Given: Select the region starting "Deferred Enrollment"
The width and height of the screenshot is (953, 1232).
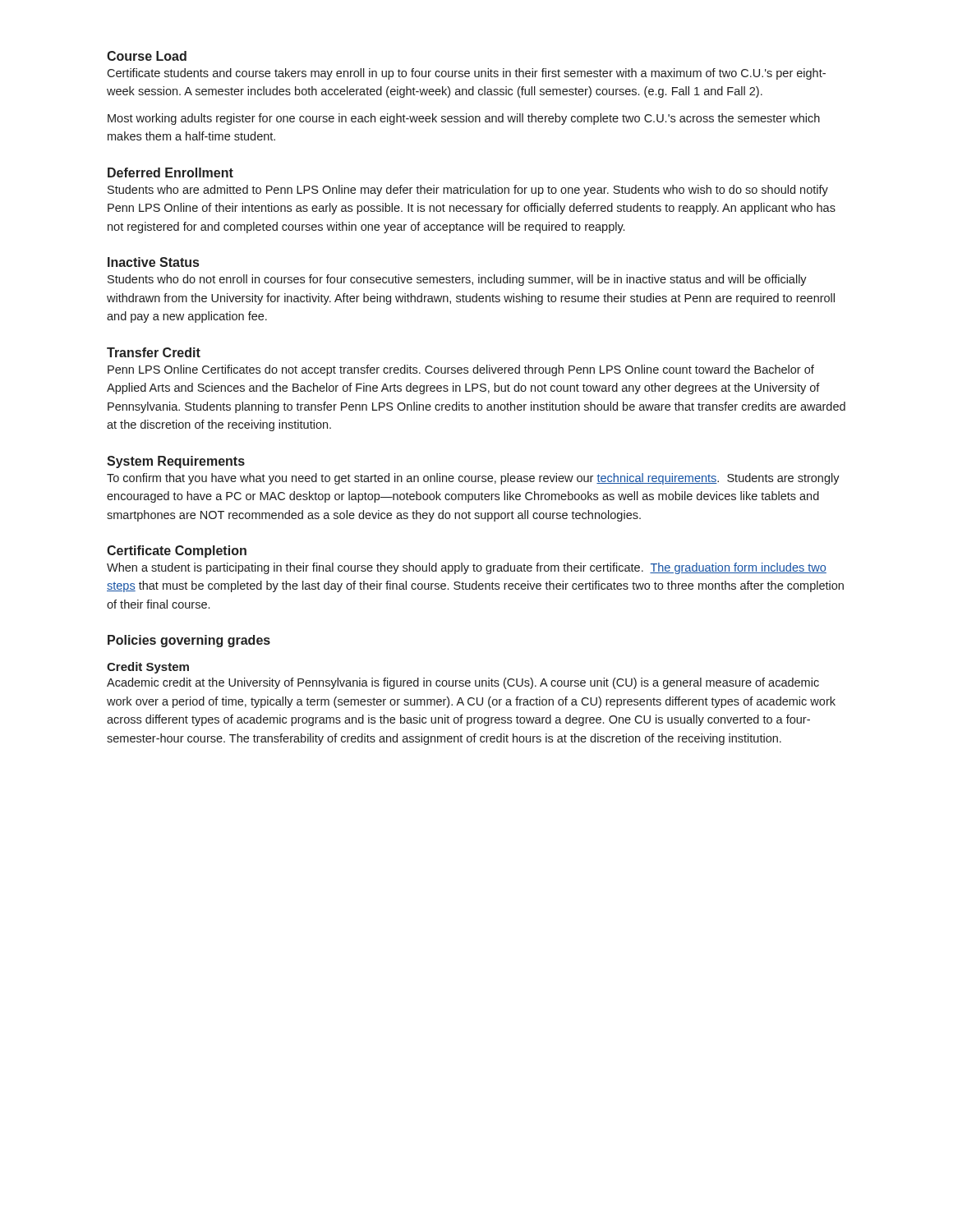Looking at the screenshot, I should [170, 173].
